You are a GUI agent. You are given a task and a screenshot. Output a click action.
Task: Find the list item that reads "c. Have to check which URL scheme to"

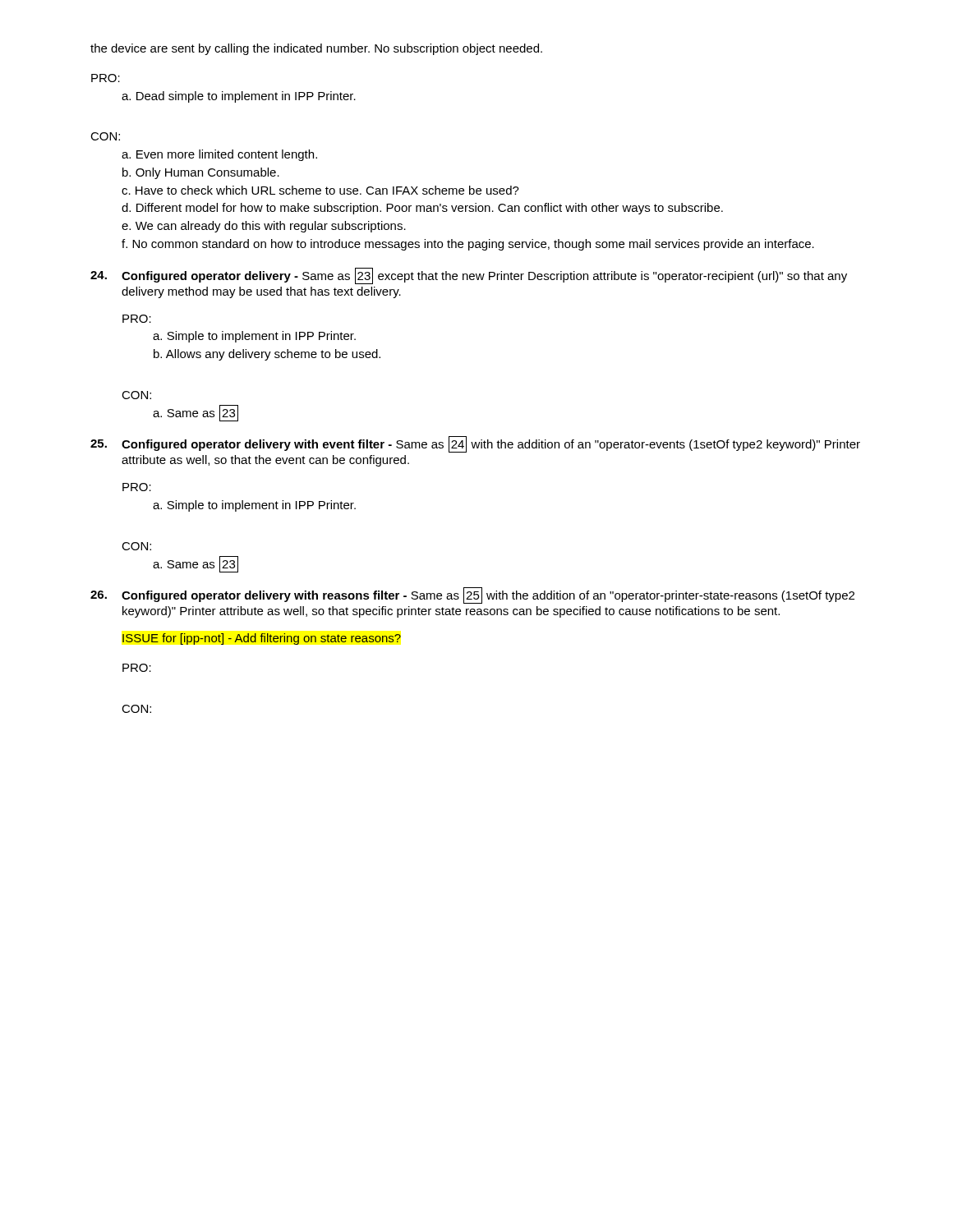[x=320, y=190]
